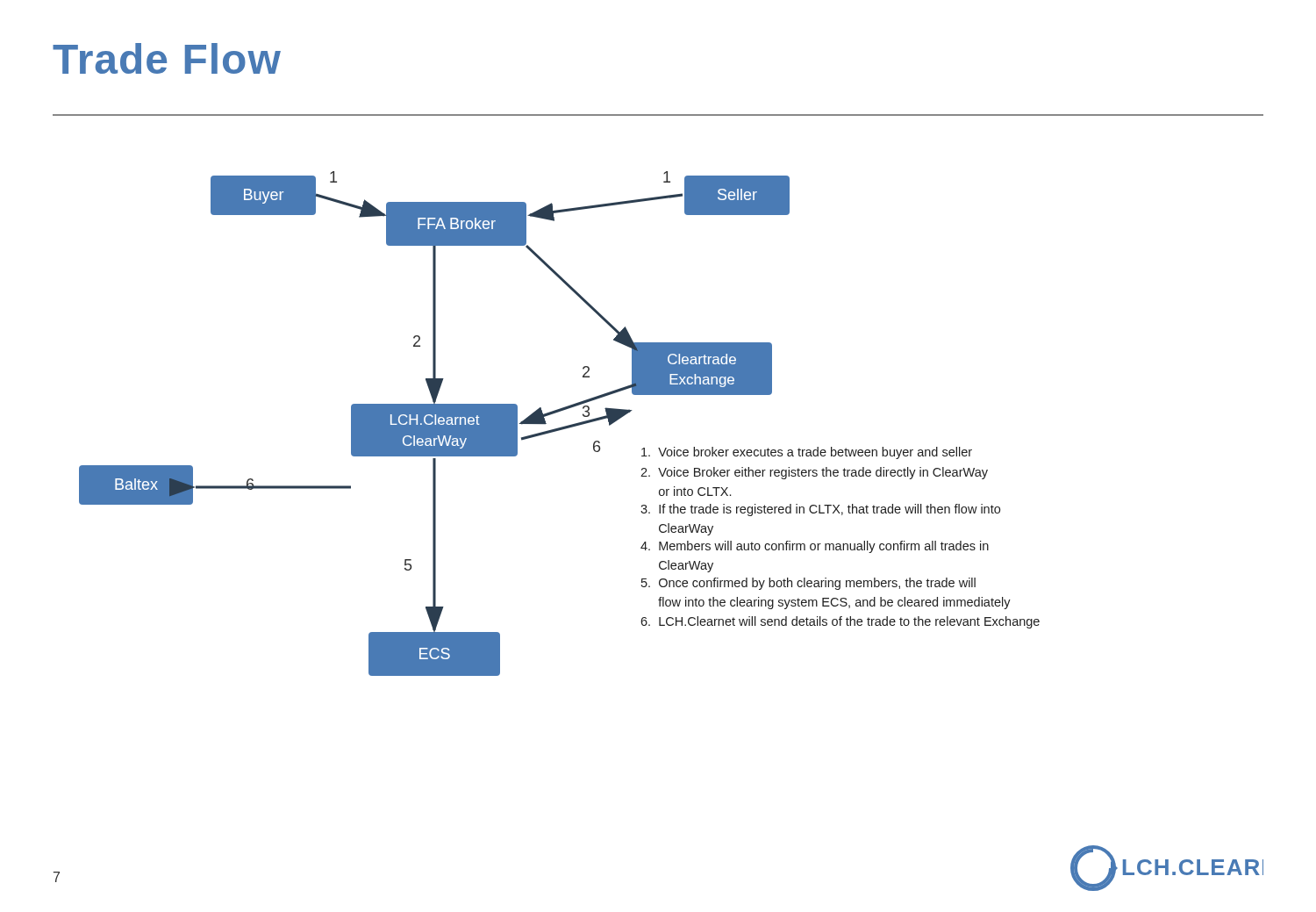Find the flowchart
Viewport: 1316px width, 912px height.
(658, 439)
